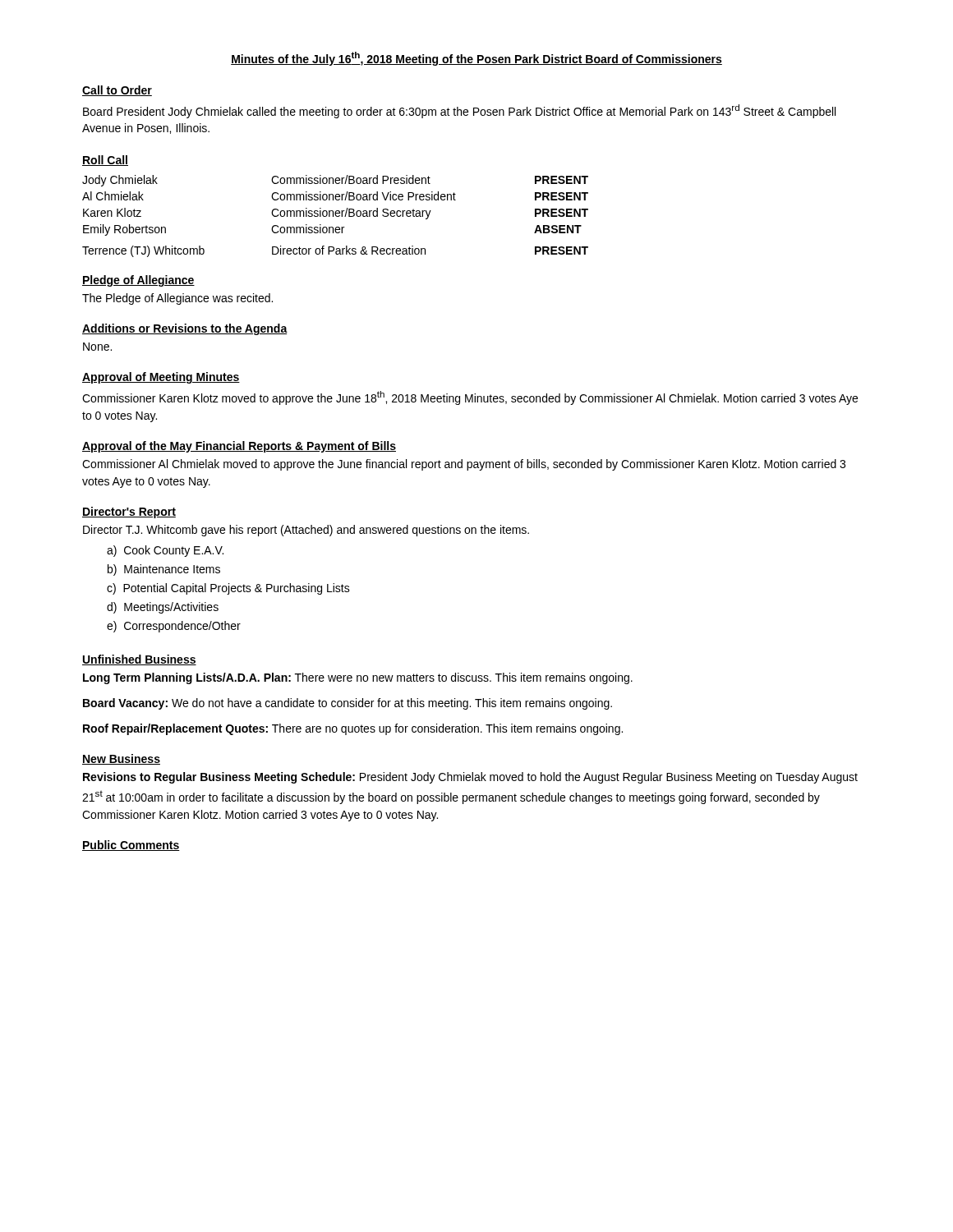Find the list item that reads "a) Cook County E.A.V."
This screenshot has width=953, height=1232.
166,550
